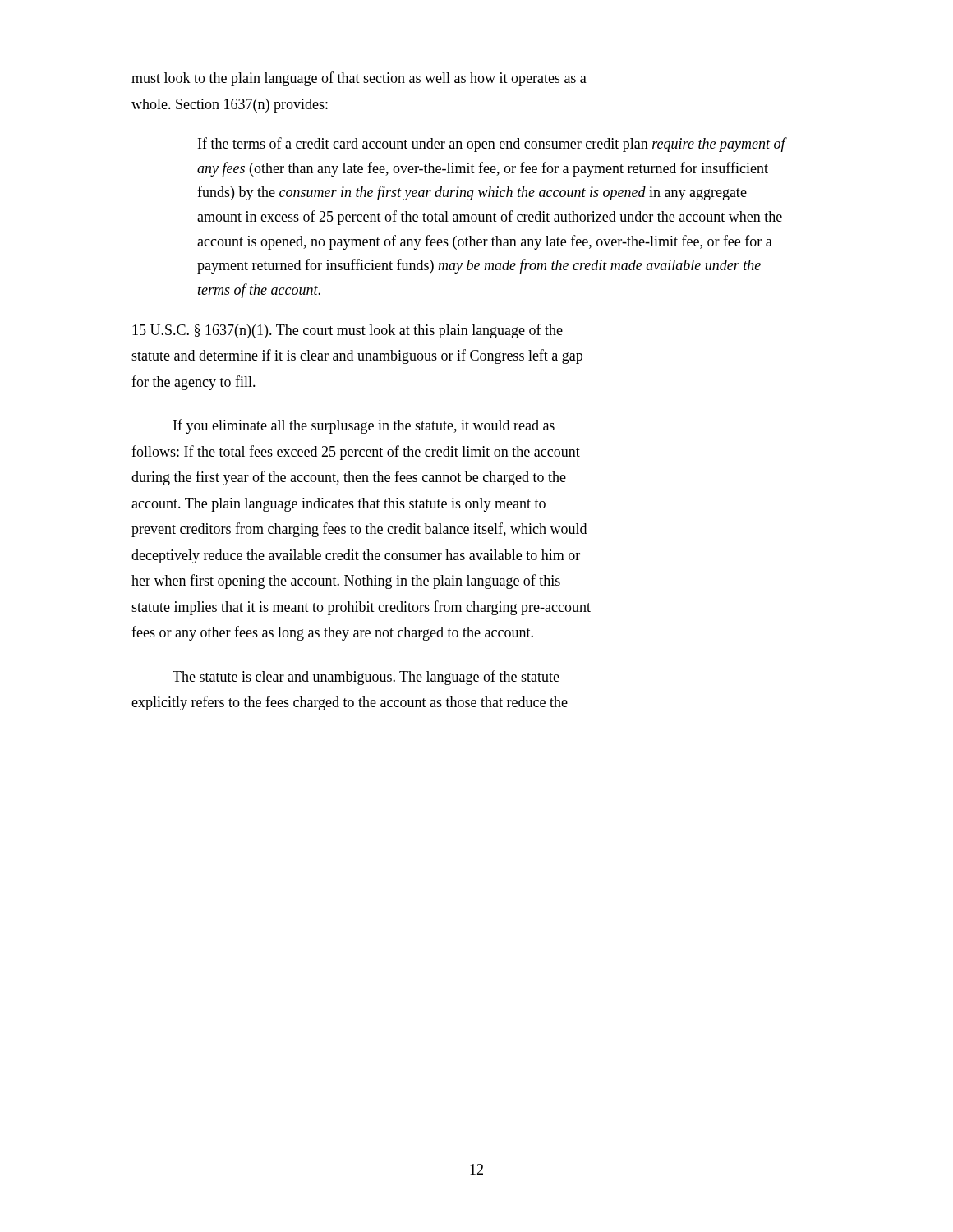Screen dimensions: 1232x953
Task: Select the passage starting "follows: If the total fees exceed"
Action: click(356, 452)
